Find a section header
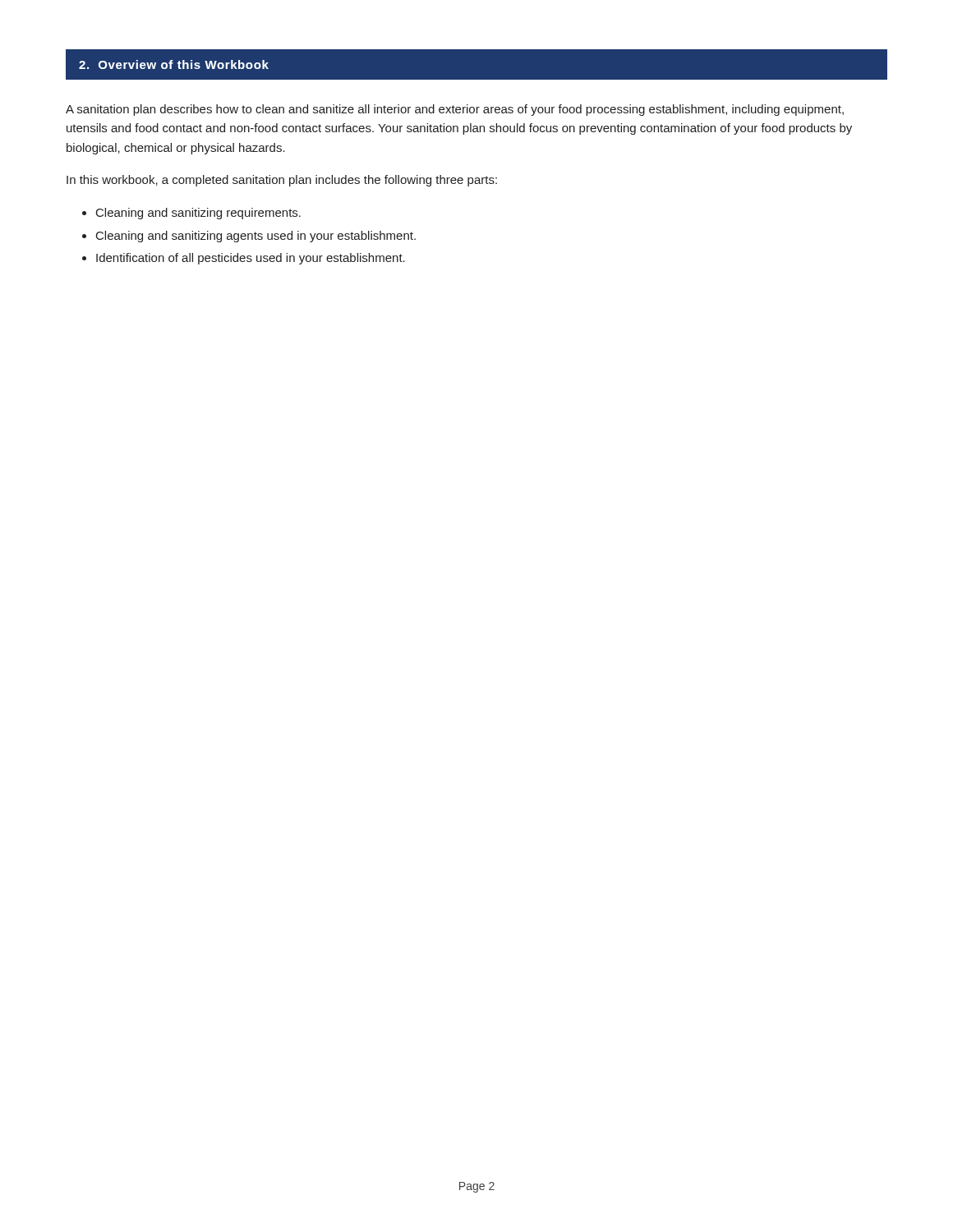 pyautogui.click(x=476, y=64)
